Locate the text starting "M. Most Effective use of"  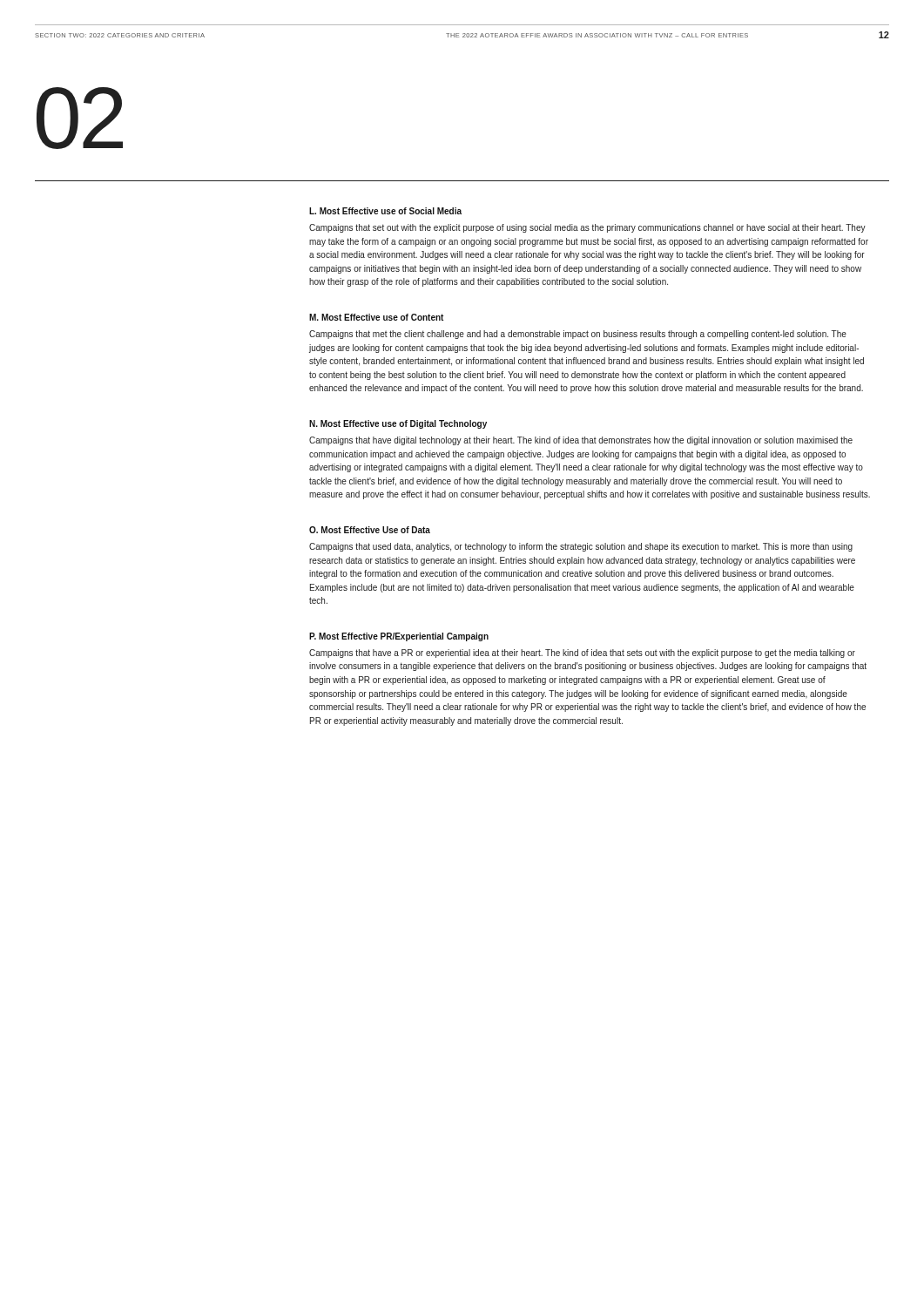376,318
